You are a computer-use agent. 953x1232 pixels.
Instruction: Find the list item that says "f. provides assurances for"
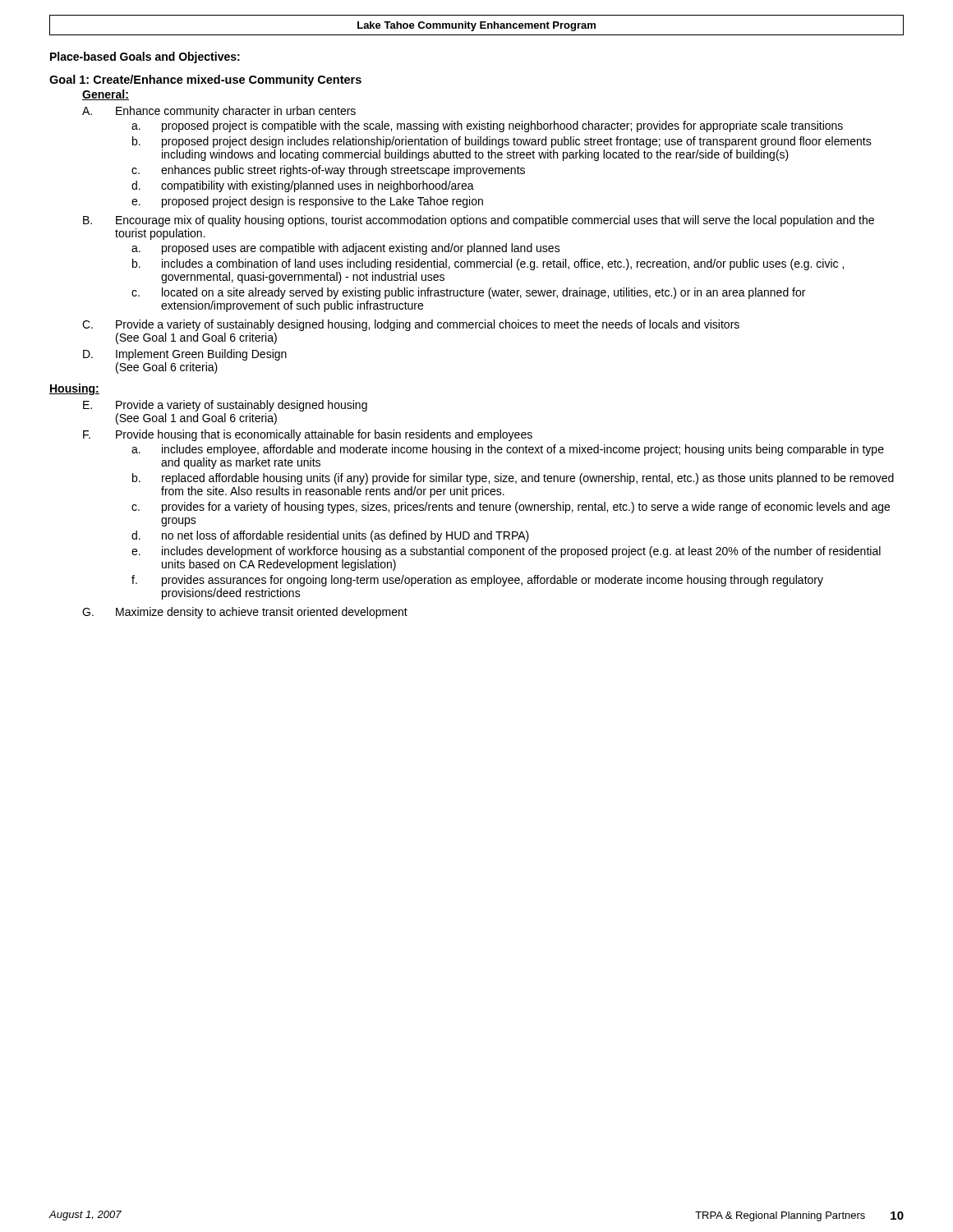click(518, 586)
